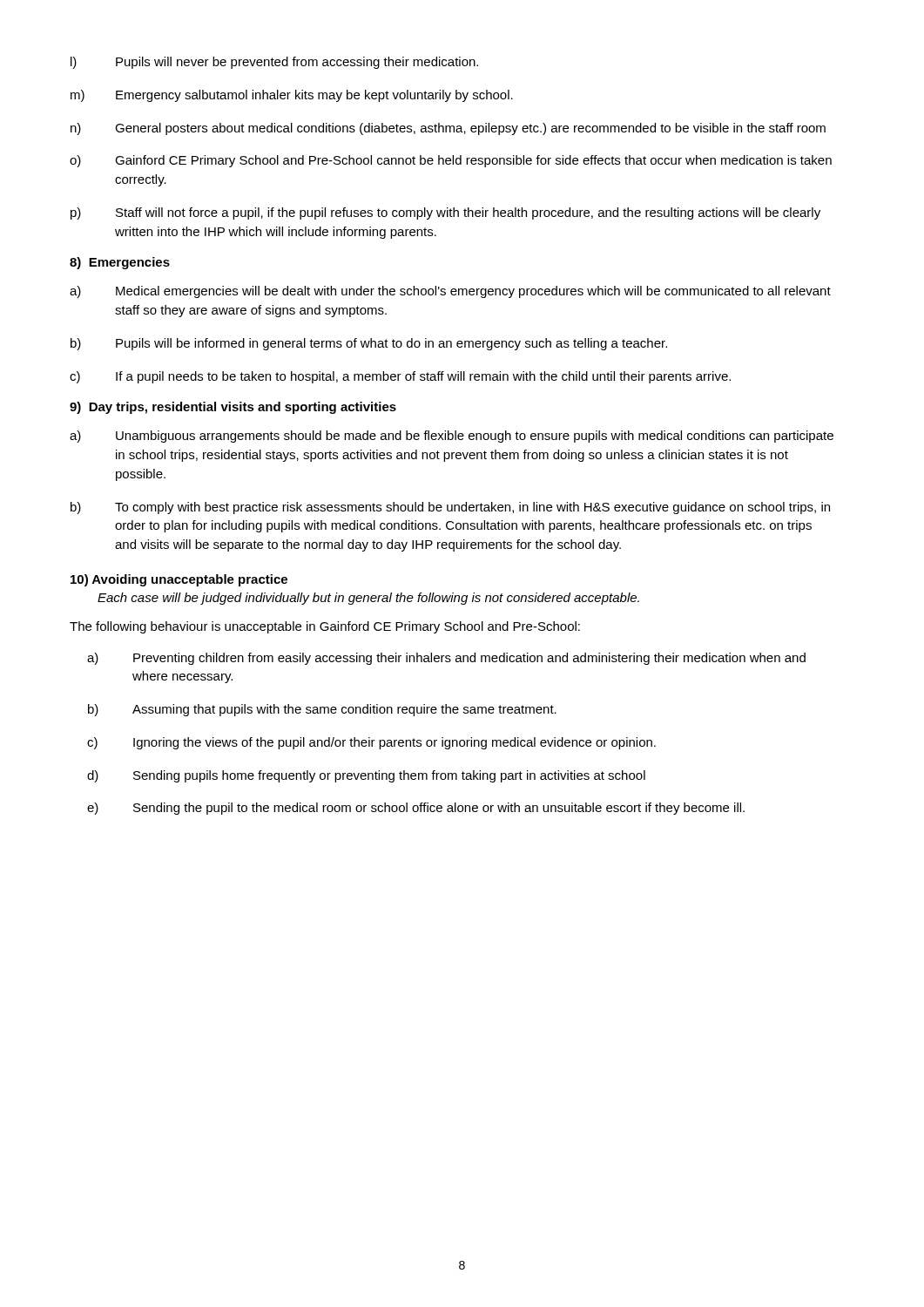This screenshot has width=924, height=1307.
Task: Locate the passage starting "m) Emergency salbutamol inhaler kits"
Action: click(453, 95)
